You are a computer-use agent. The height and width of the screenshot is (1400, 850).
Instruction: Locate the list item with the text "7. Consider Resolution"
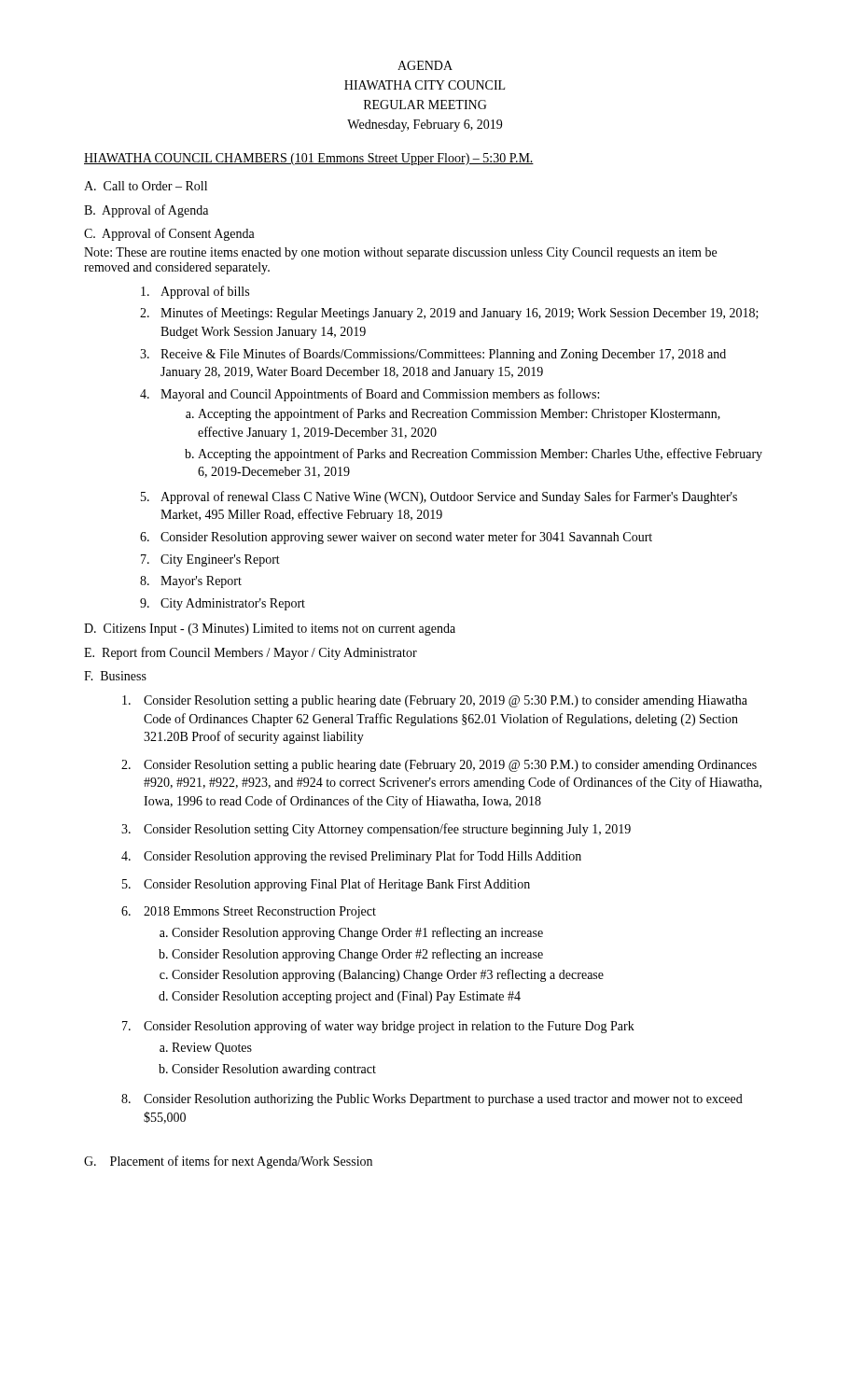click(378, 1027)
